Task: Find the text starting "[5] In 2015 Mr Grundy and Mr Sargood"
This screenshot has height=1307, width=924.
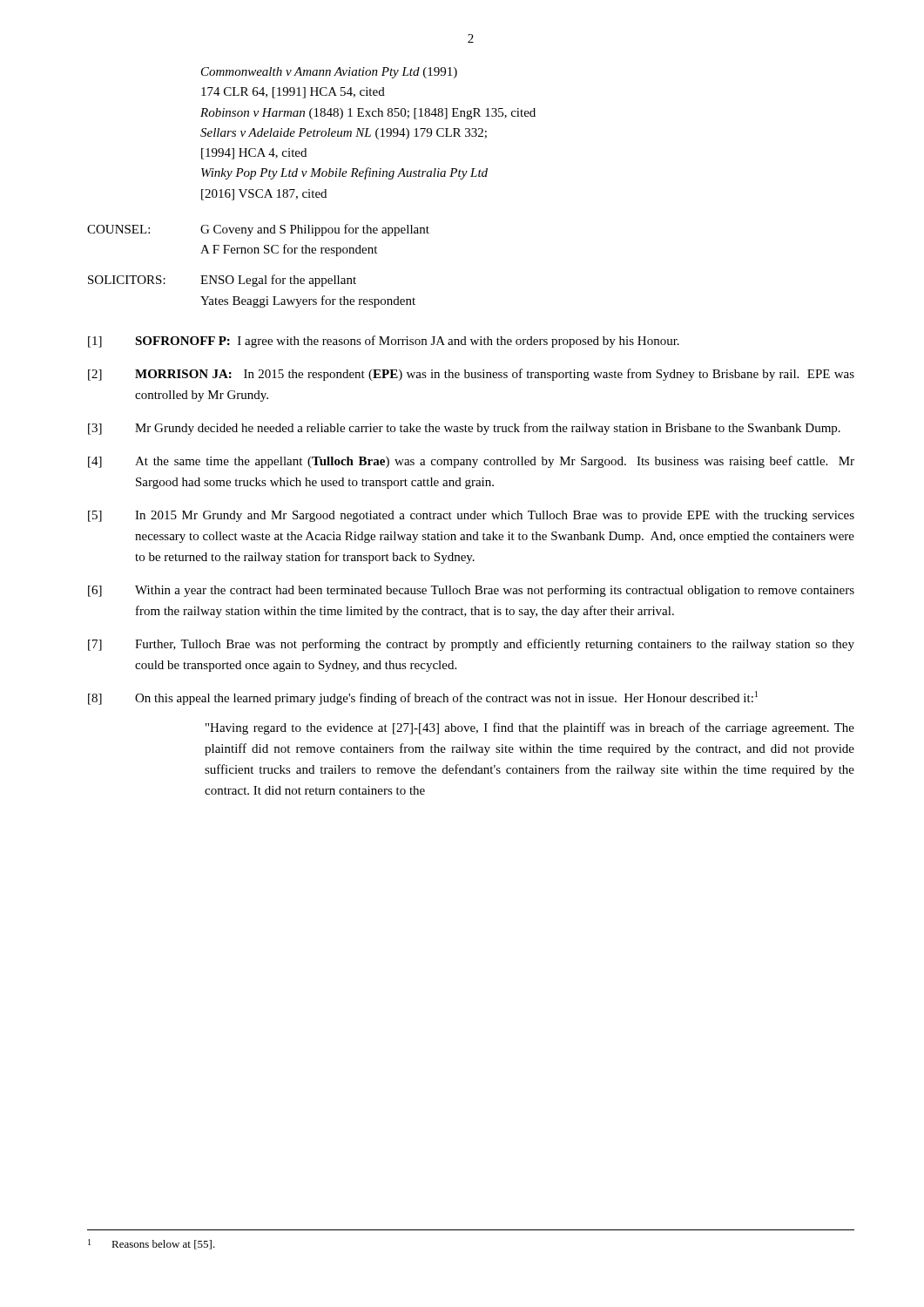Action: point(471,536)
